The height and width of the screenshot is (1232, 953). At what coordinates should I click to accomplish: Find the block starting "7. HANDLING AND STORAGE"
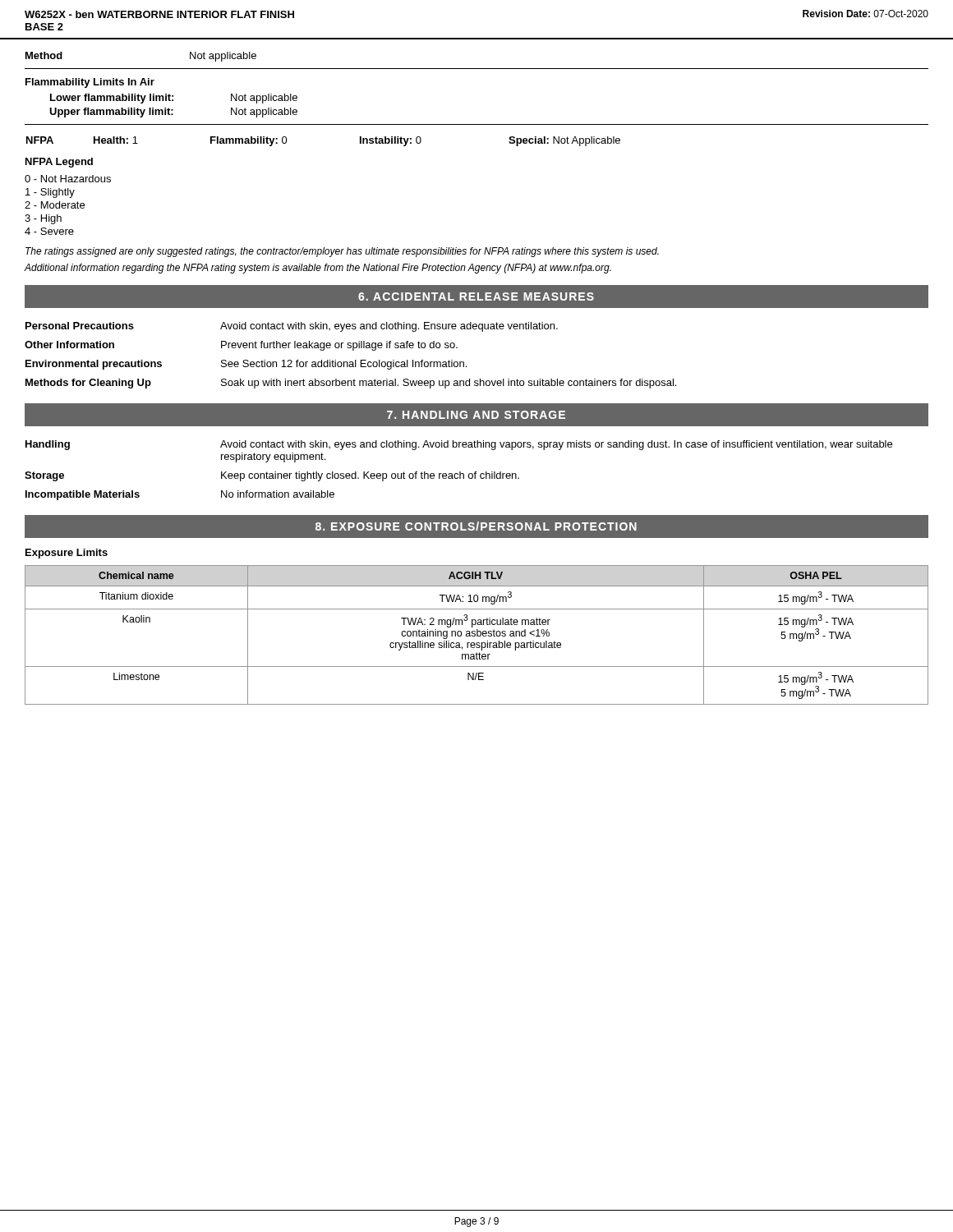[476, 415]
